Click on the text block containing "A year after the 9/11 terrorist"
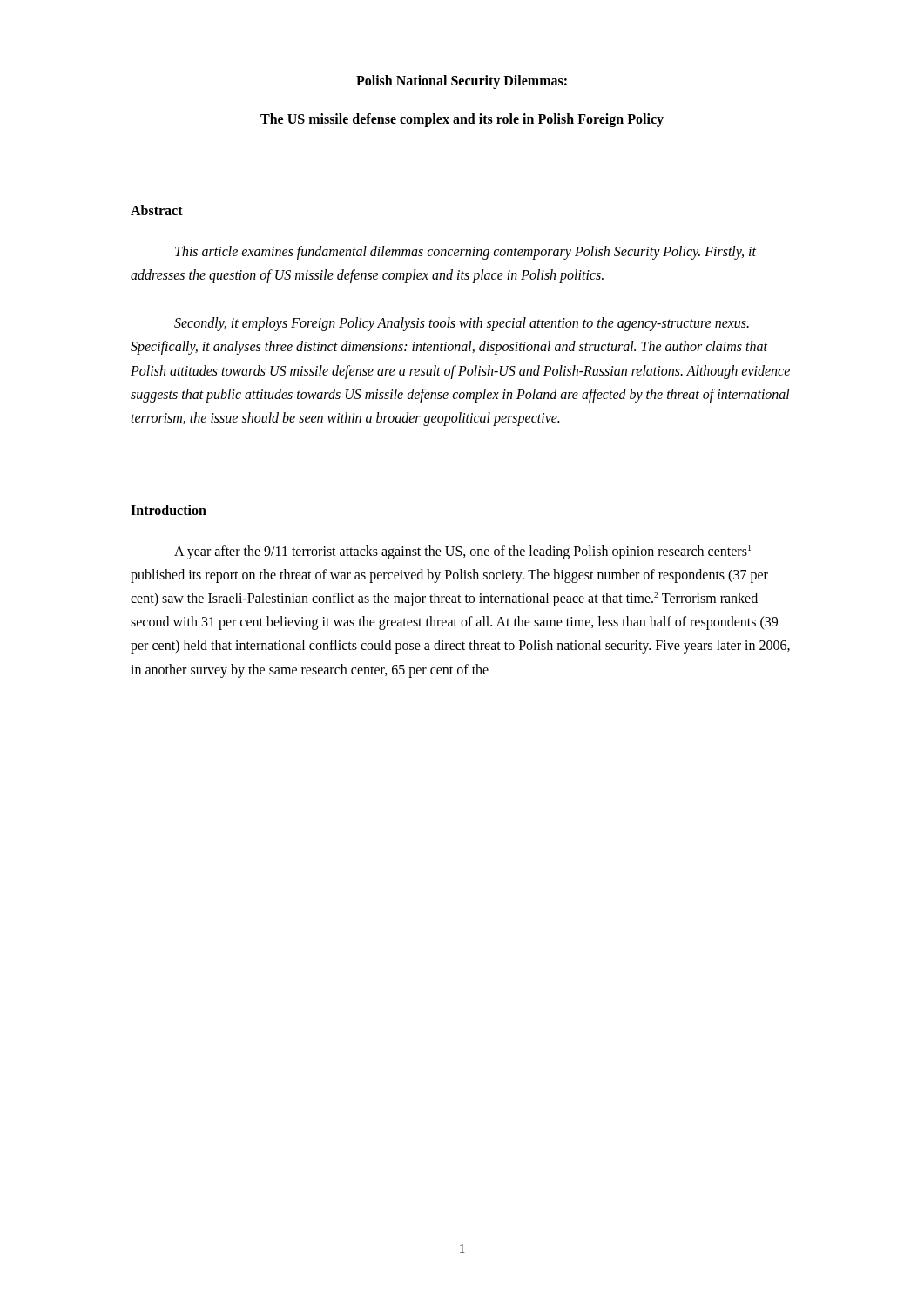This screenshot has width=924, height=1307. click(462, 610)
